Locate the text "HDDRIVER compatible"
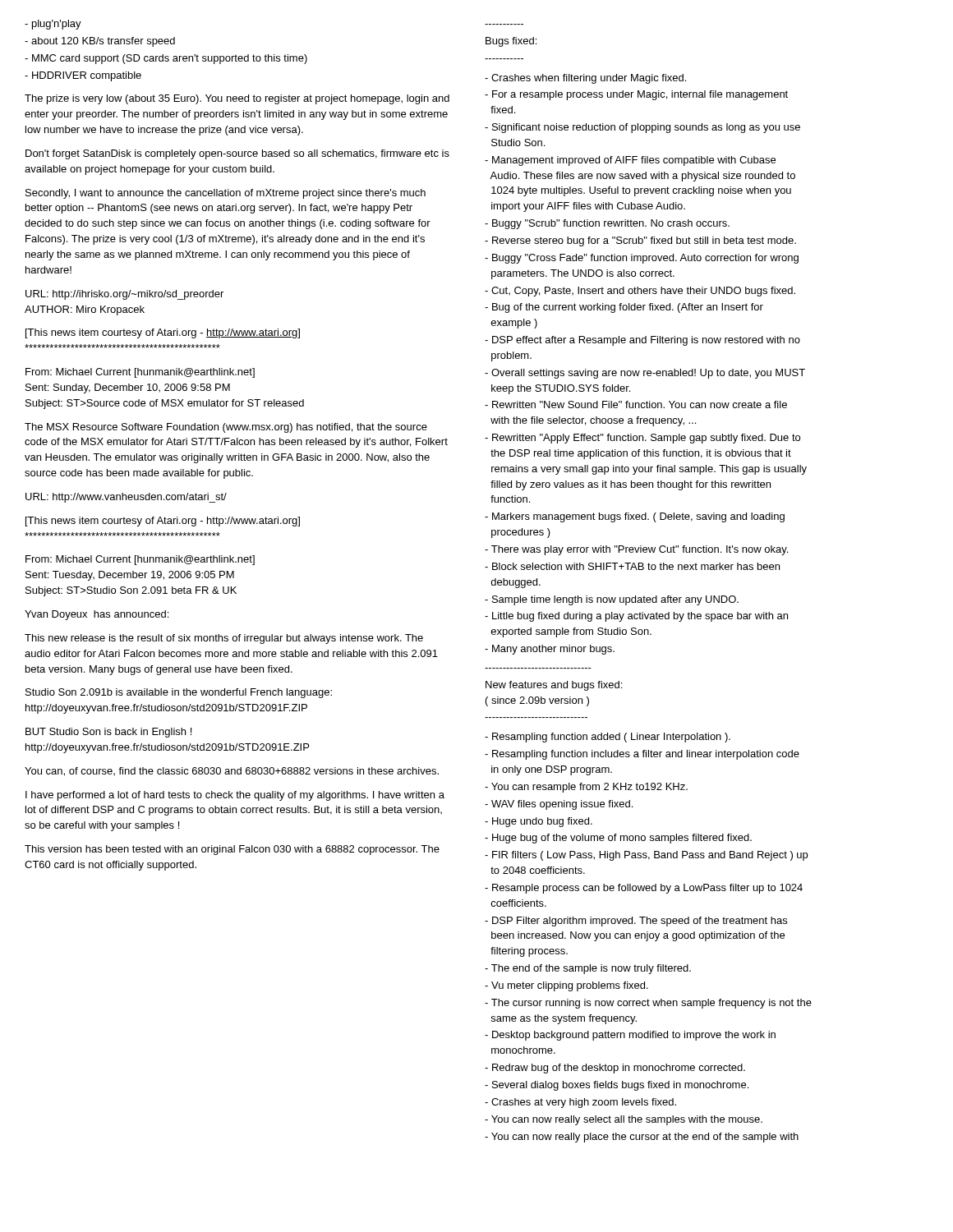 tap(83, 75)
